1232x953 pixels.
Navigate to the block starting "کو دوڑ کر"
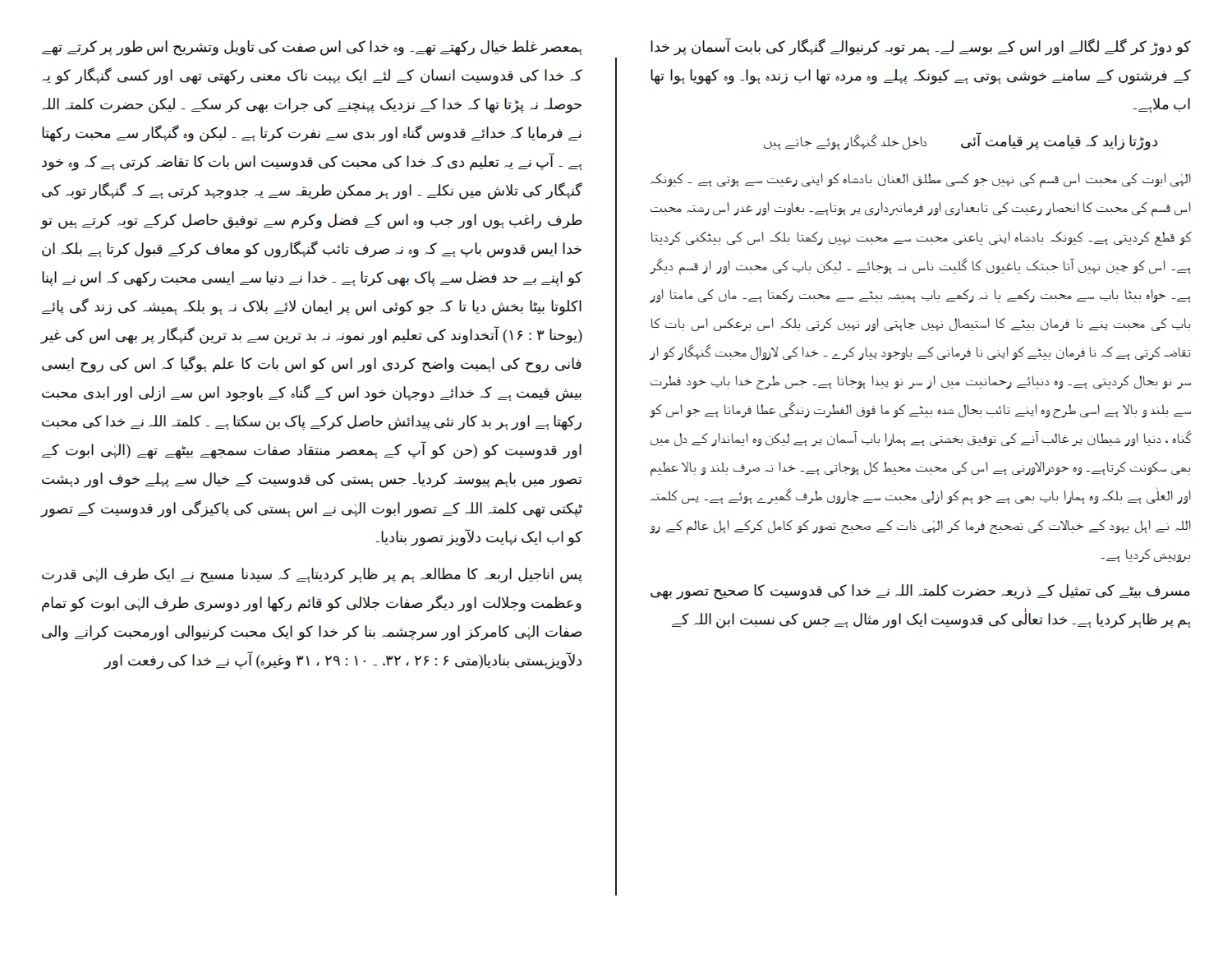(x=920, y=334)
